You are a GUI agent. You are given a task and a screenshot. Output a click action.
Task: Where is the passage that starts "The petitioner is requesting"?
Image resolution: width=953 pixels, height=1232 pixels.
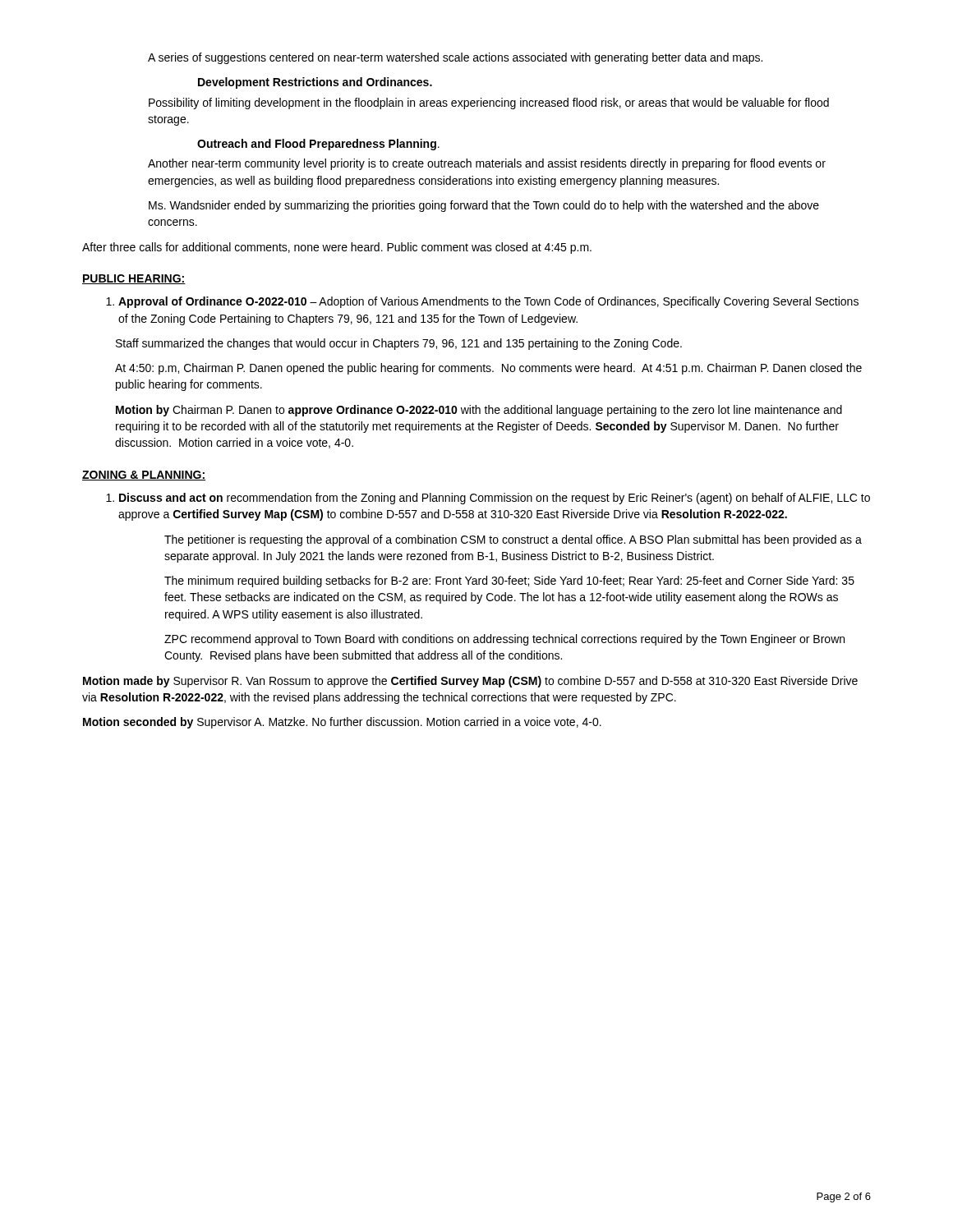[518, 548]
